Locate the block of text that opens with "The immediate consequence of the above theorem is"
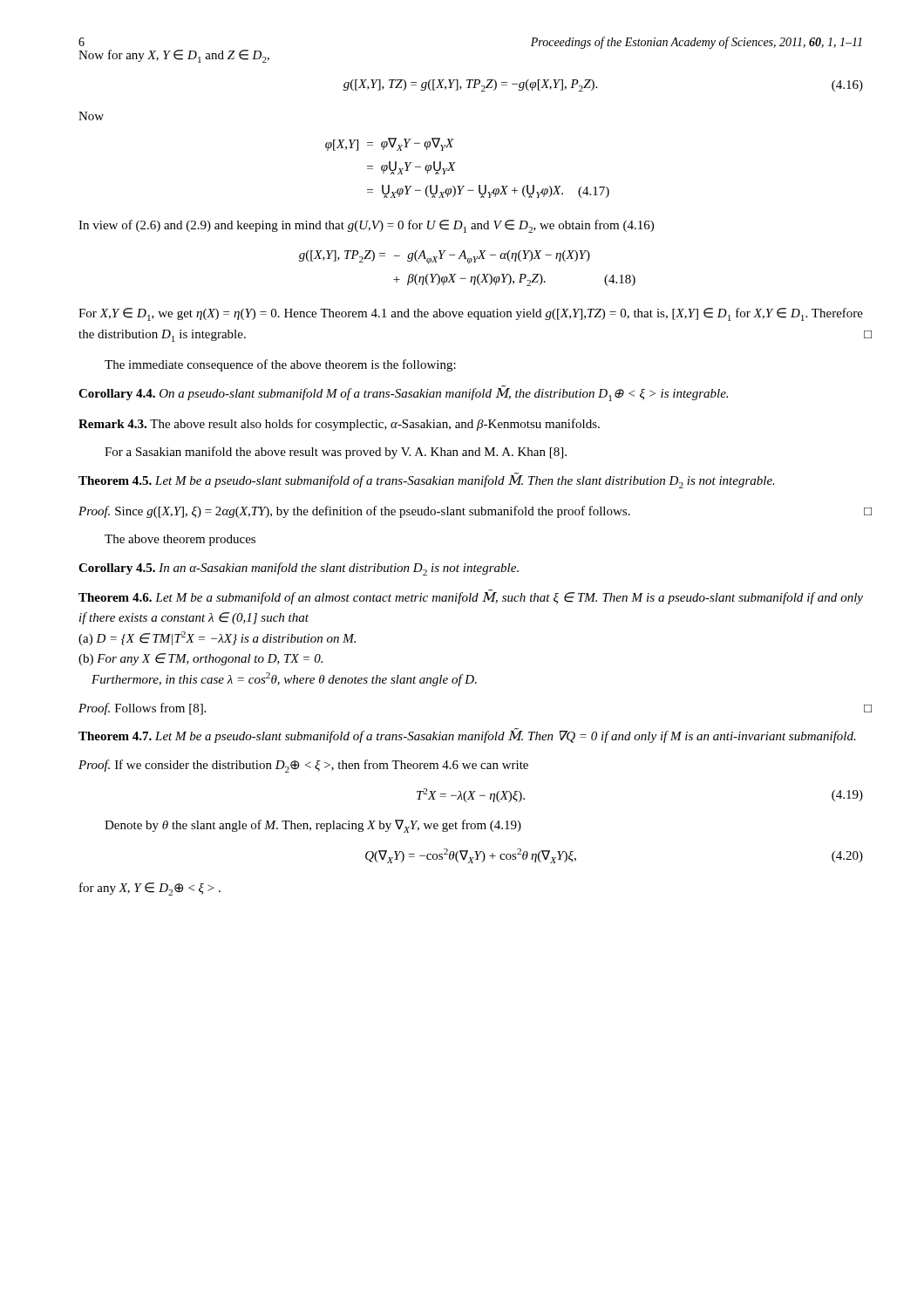 (281, 365)
